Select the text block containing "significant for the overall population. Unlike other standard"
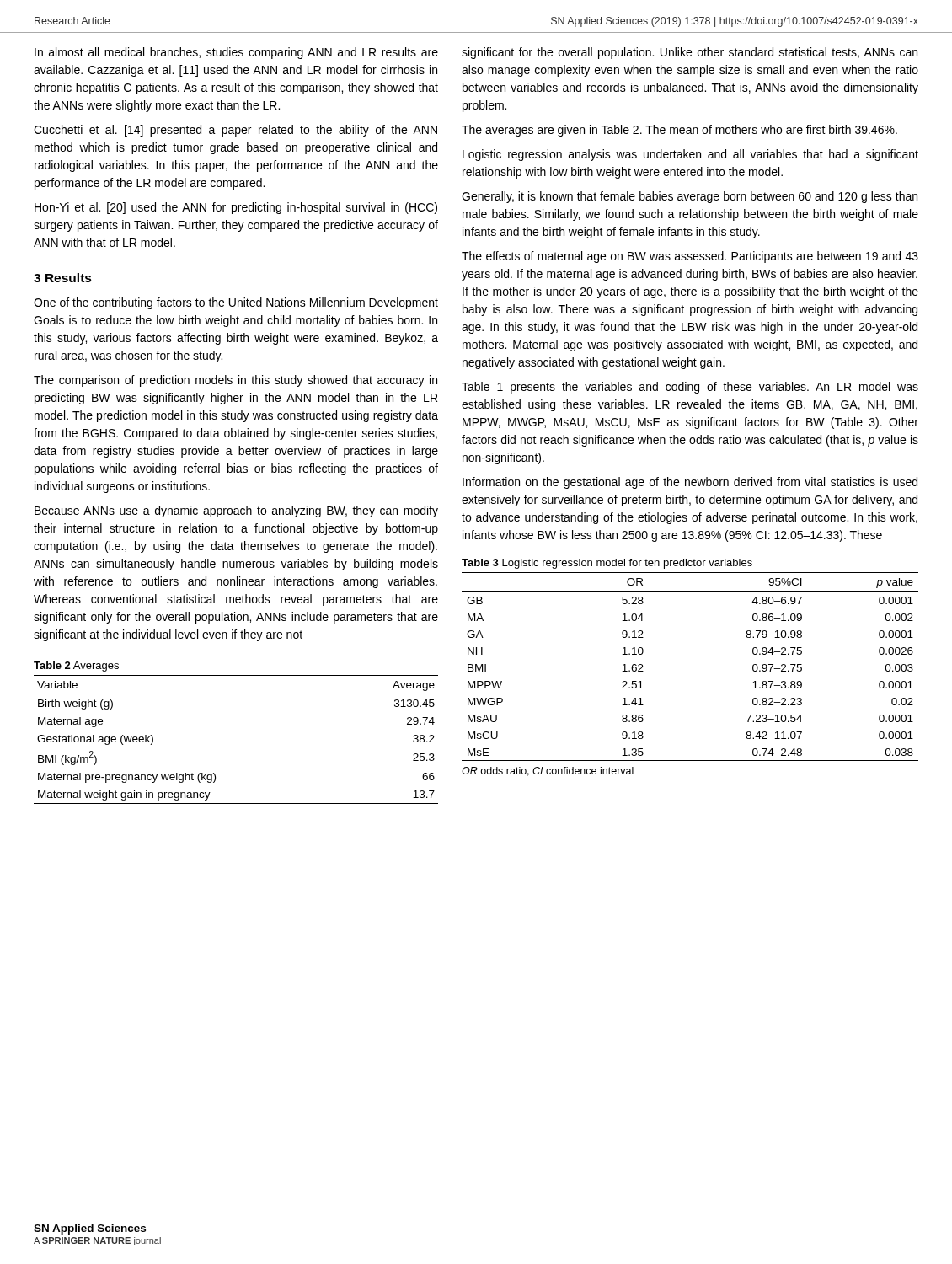The image size is (952, 1264). [690, 79]
